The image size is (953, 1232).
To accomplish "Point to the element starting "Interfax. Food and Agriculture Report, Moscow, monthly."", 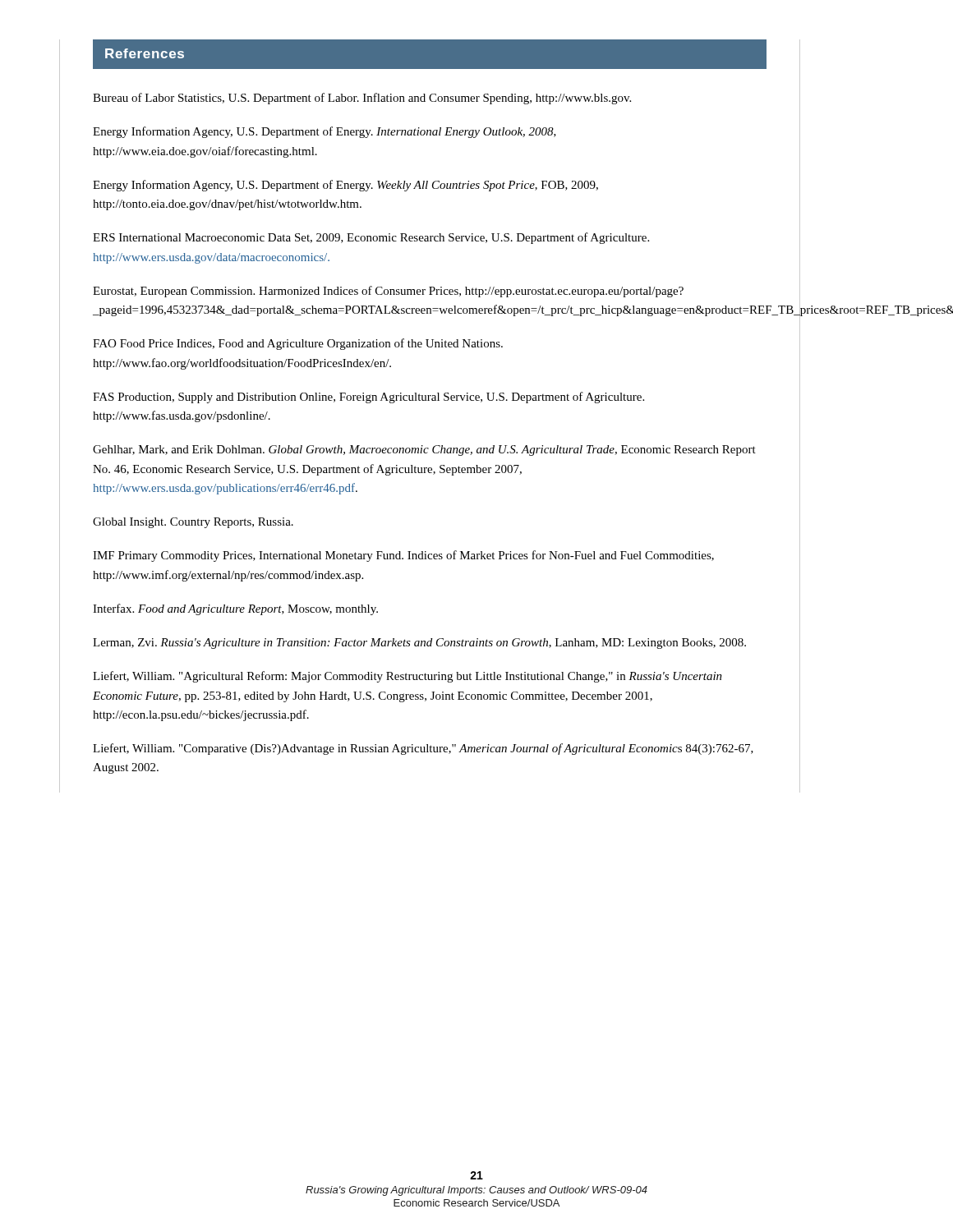I will [236, 608].
